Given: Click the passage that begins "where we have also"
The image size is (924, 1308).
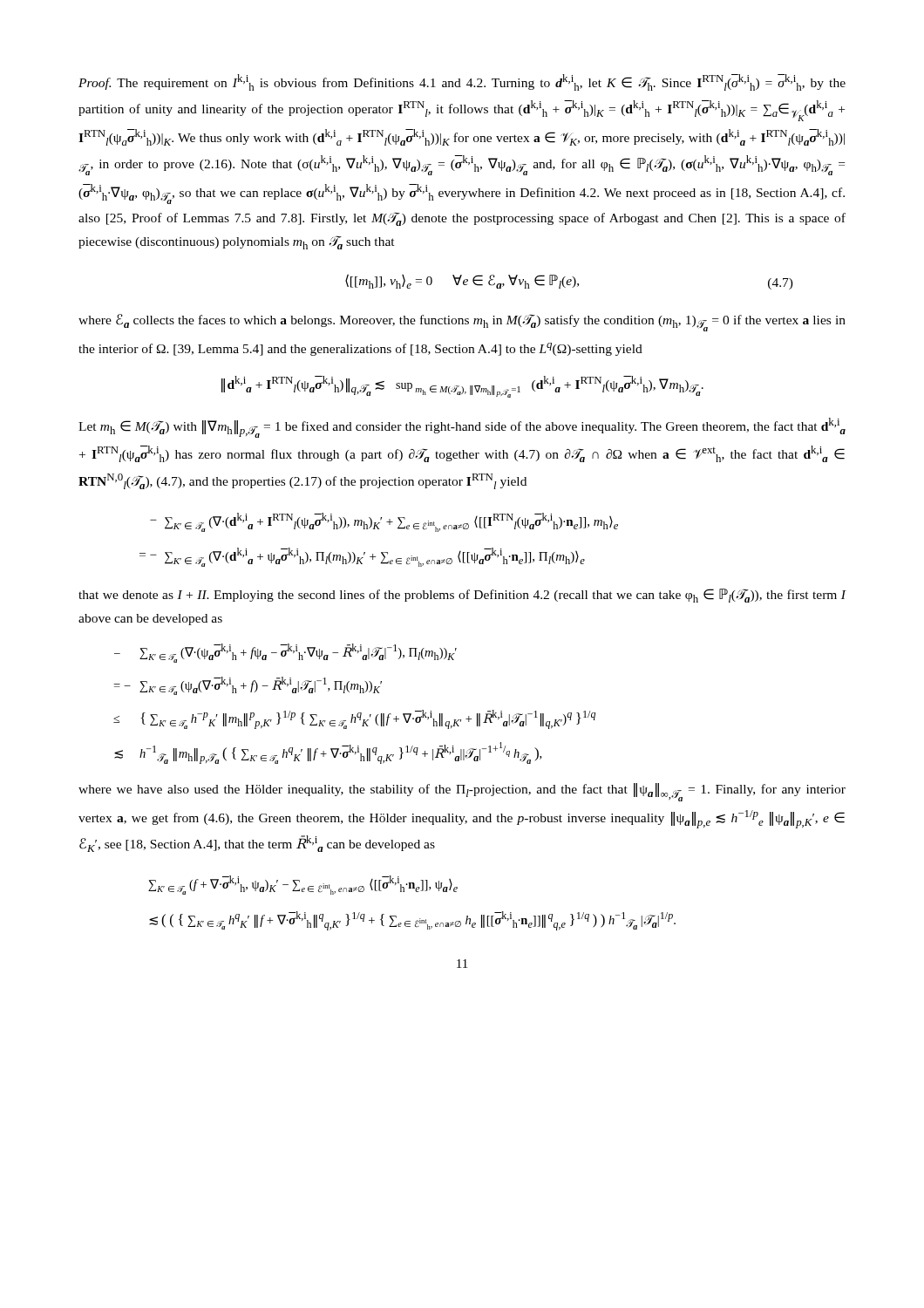Looking at the screenshot, I should pyautogui.click(x=462, y=818).
